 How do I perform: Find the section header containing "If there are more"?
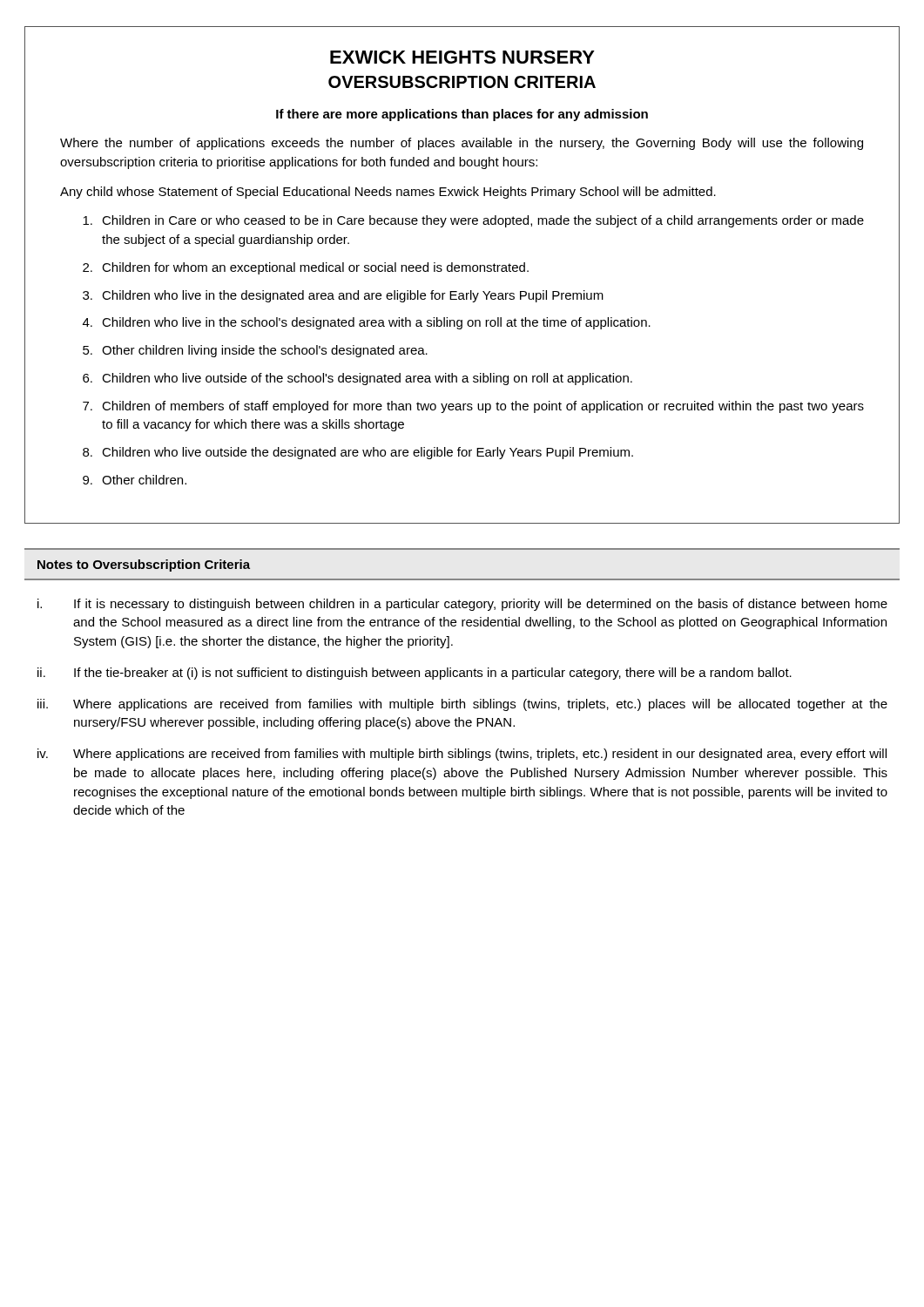pos(462,114)
